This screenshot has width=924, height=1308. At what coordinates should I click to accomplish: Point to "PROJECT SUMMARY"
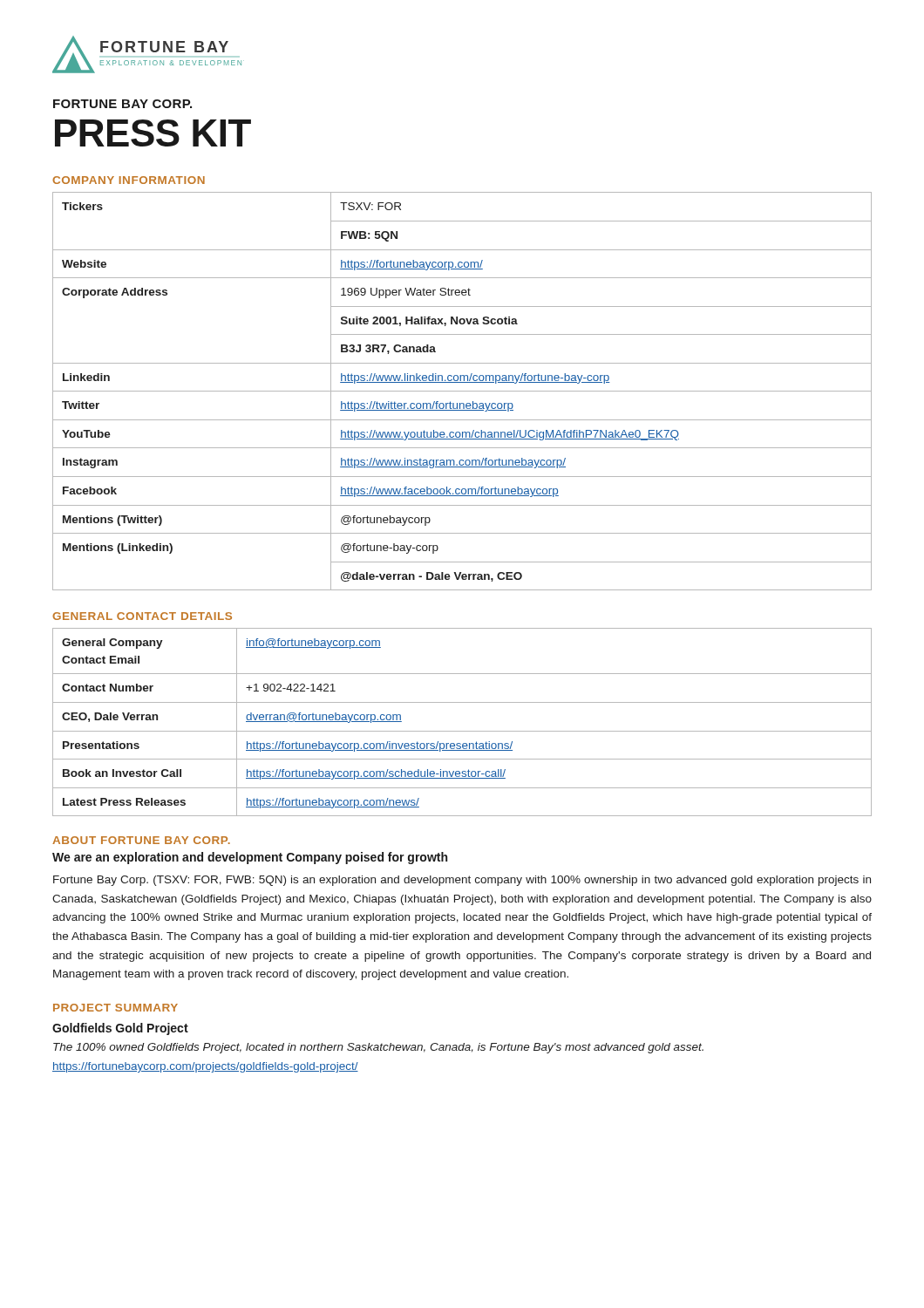pos(115,1007)
